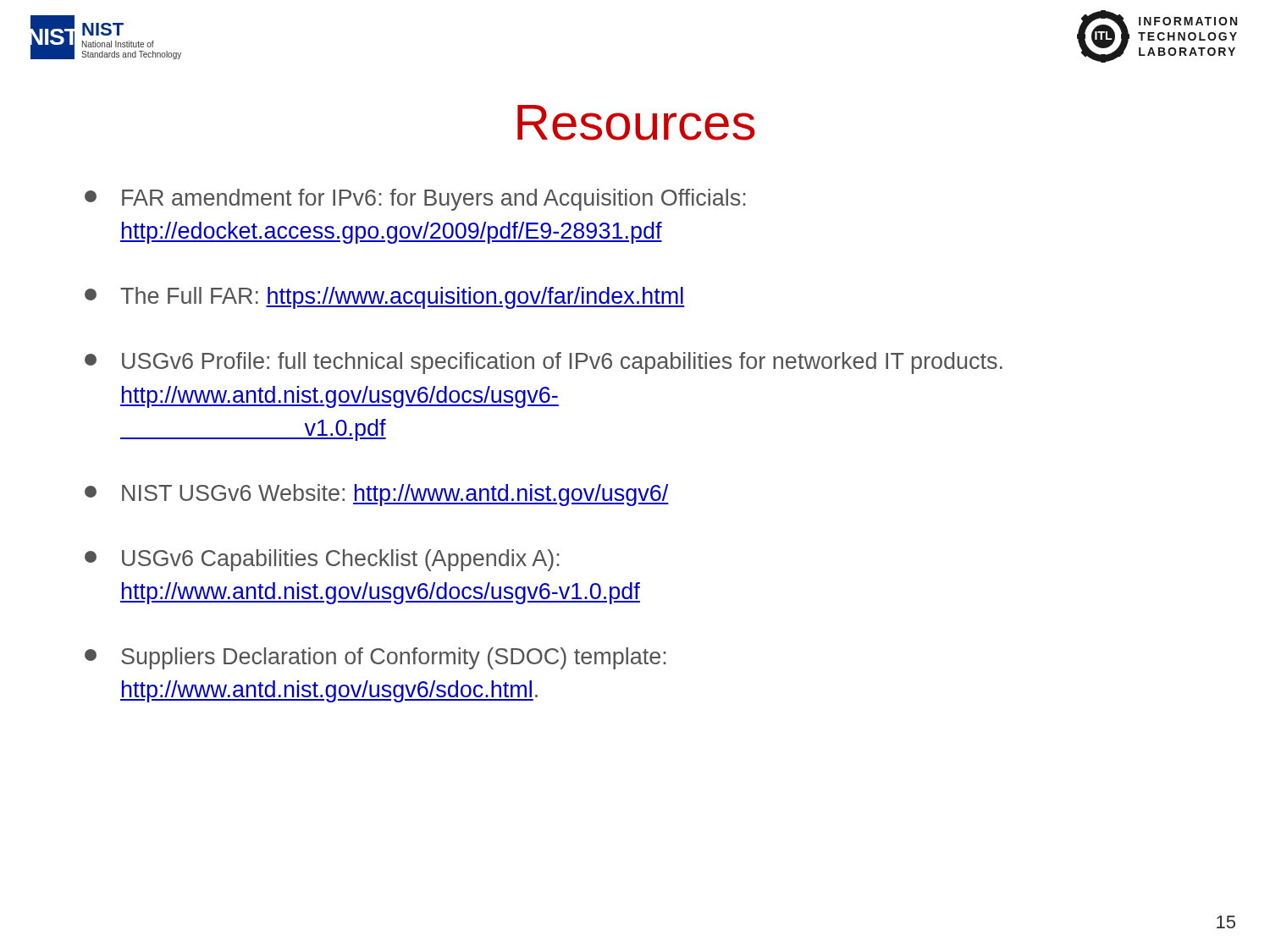Find the block on this page that starts "USGv6 Capabilities Checklist"
Viewport: 1270px width, 952px height.
point(644,576)
